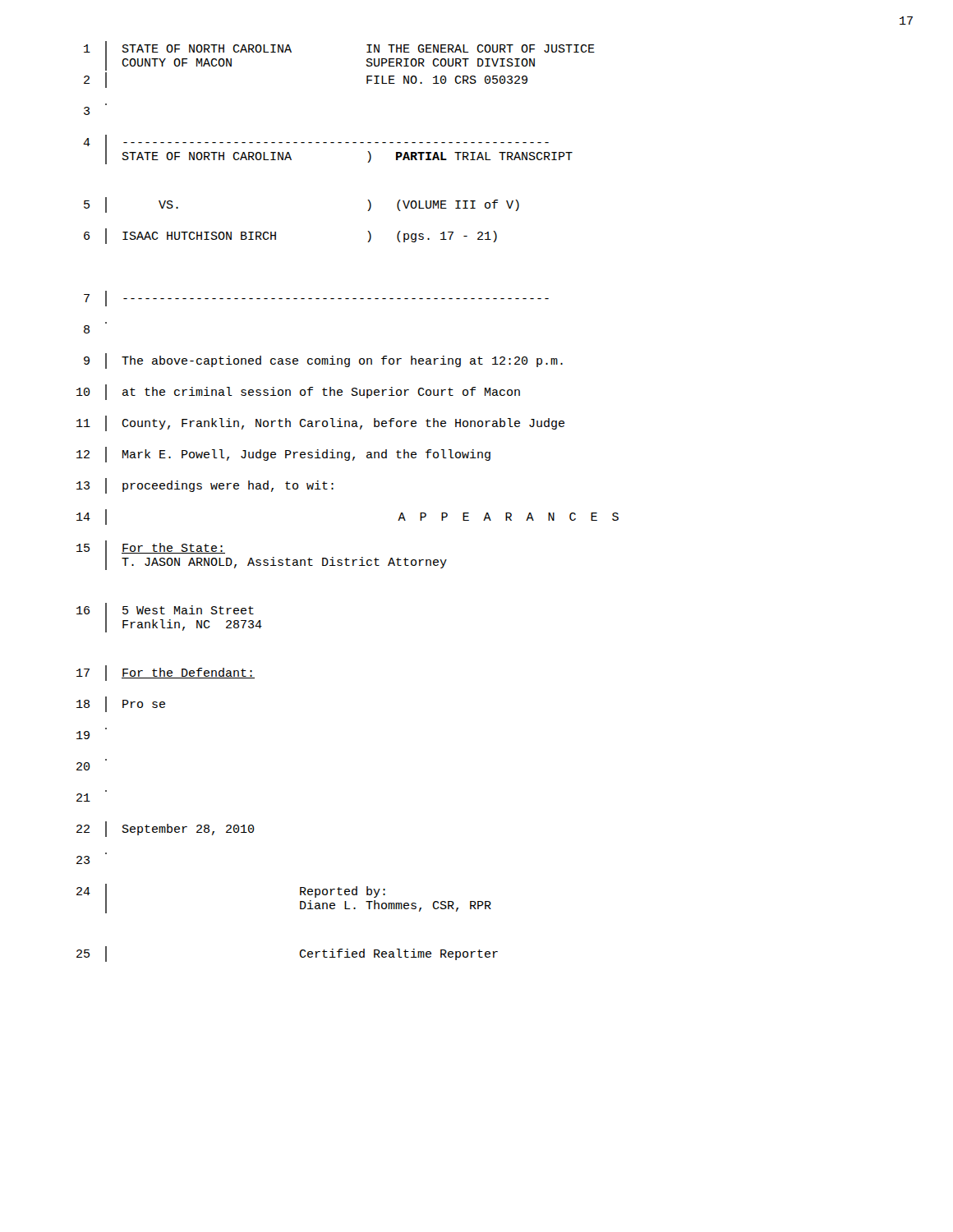
Task: Find the text block that says "14 A P P E A R"
Action: [x=486, y=517]
